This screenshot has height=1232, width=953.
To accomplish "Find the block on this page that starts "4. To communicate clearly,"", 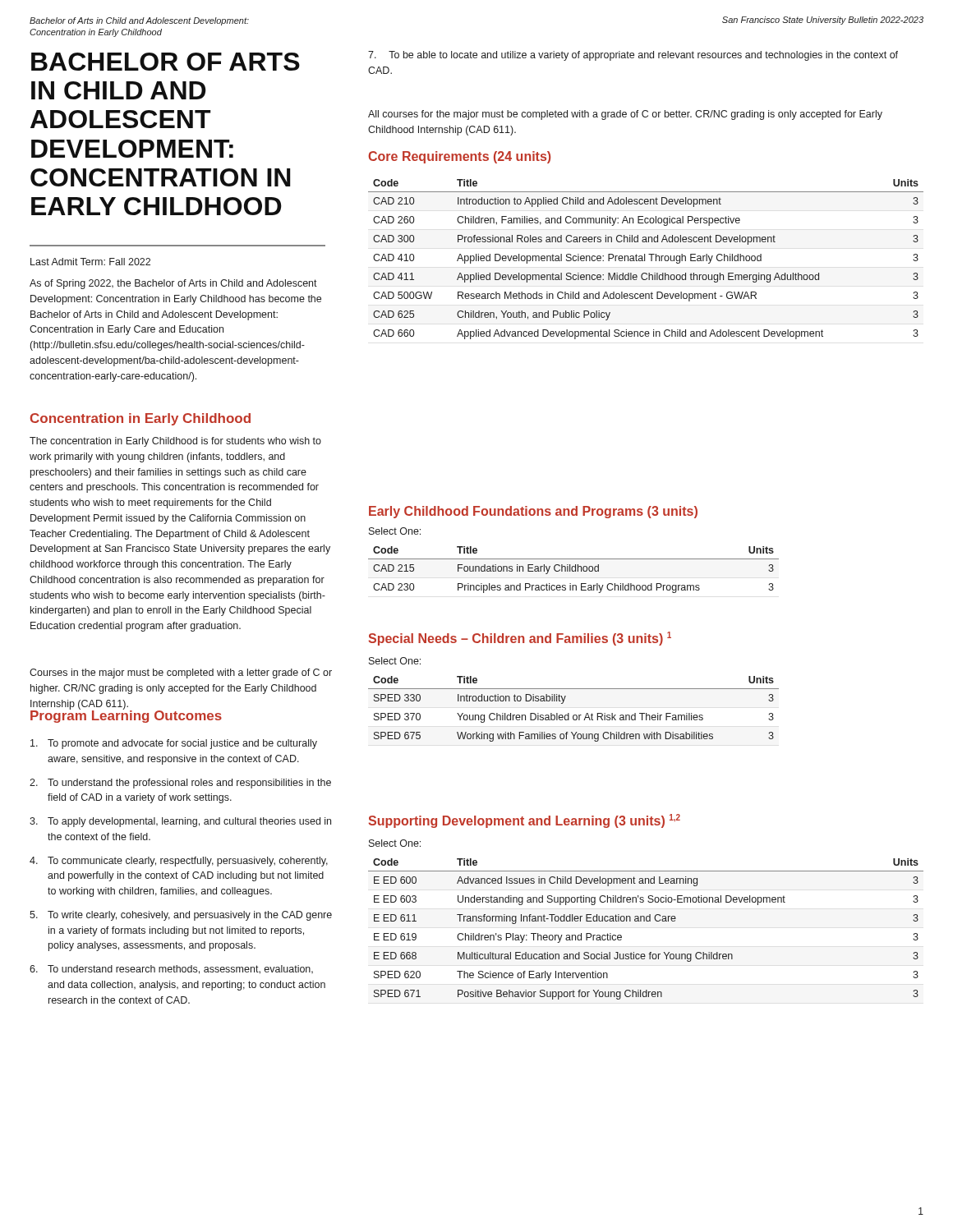I will coord(182,876).
